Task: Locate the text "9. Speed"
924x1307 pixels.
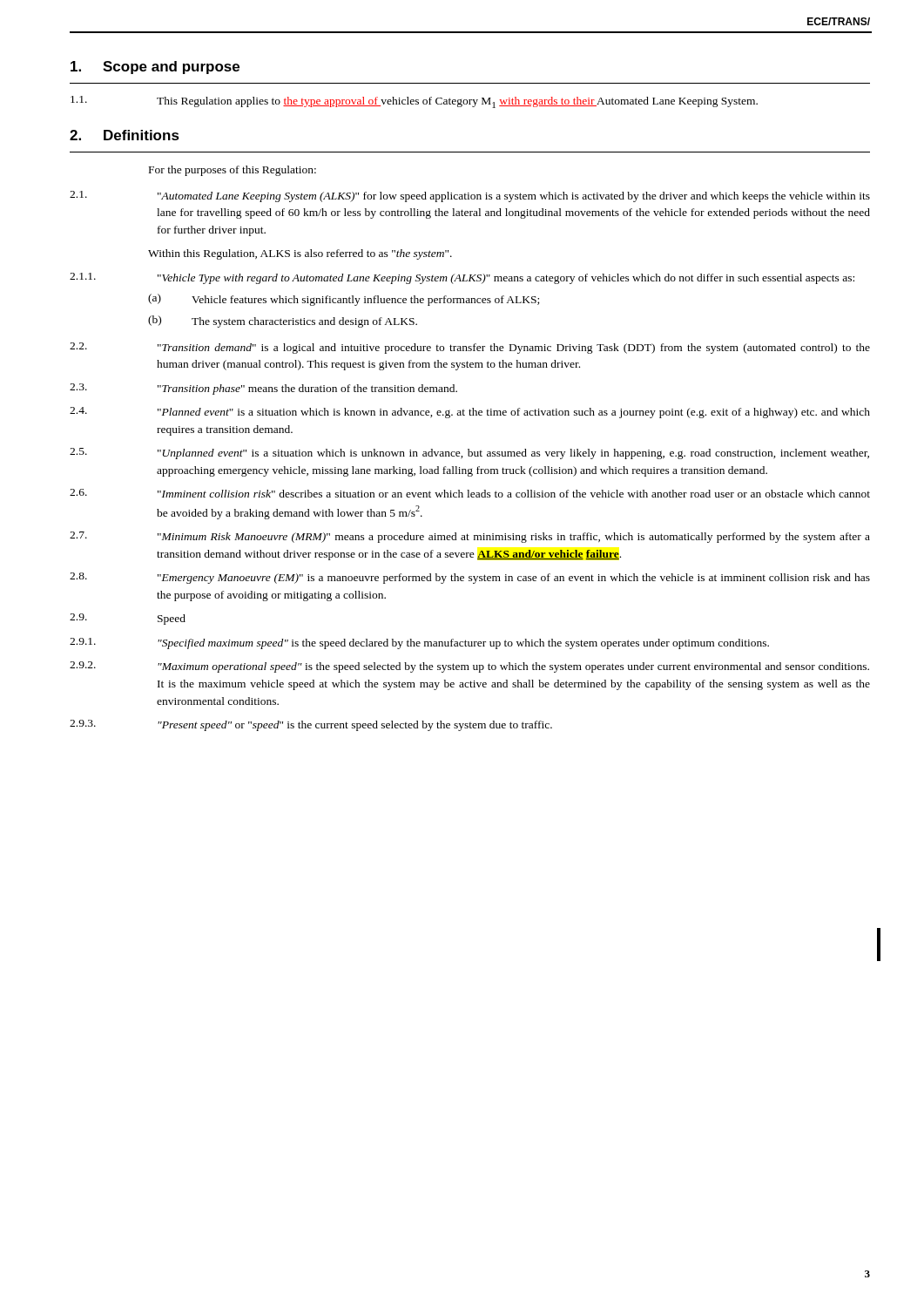Action: tap(82, 619)
